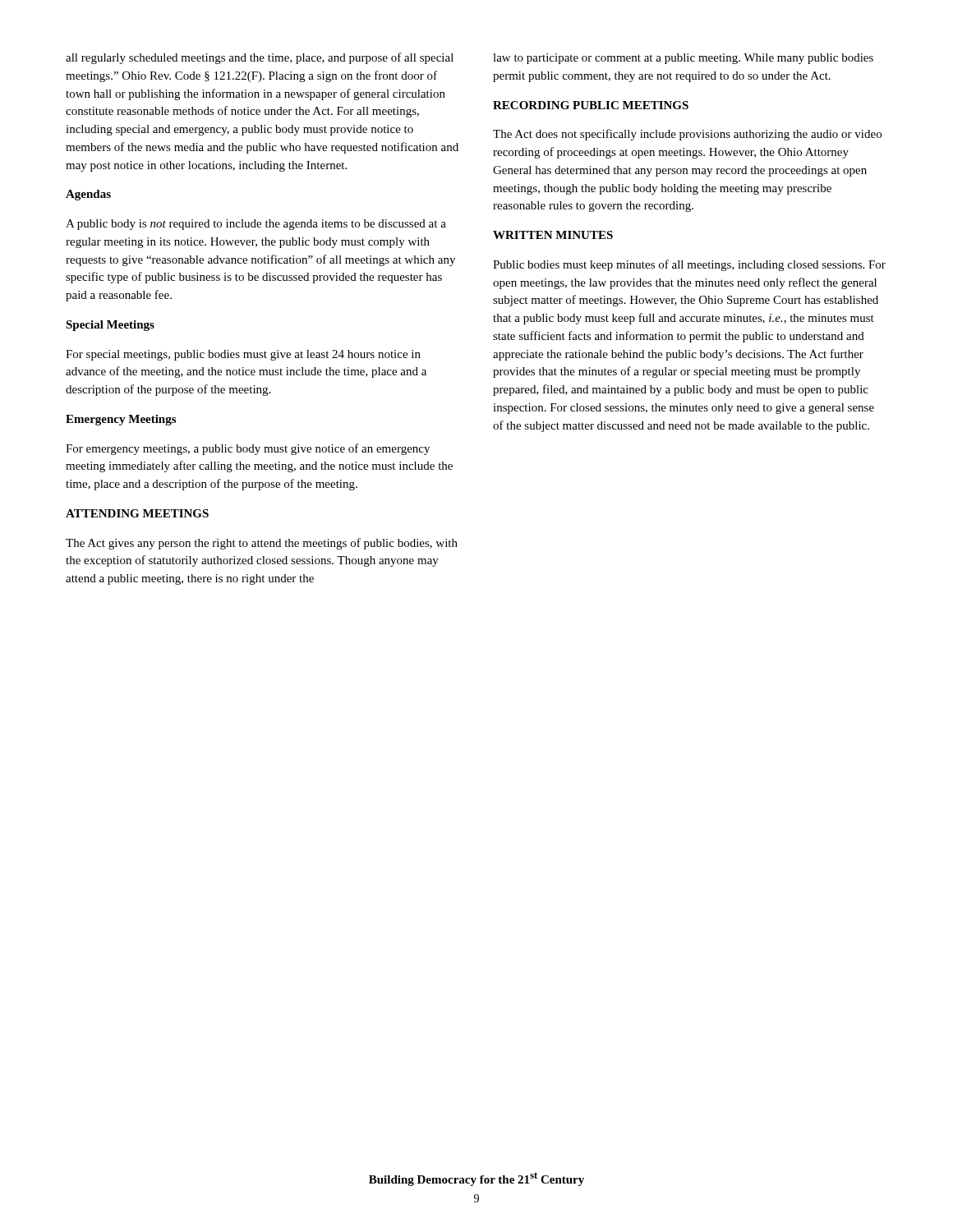Click the passage that begins "For emergency meetings, a public body must give"
The width and height of the screenshot is (953, 1232).
pyautogui.click(x=263, y=467)
